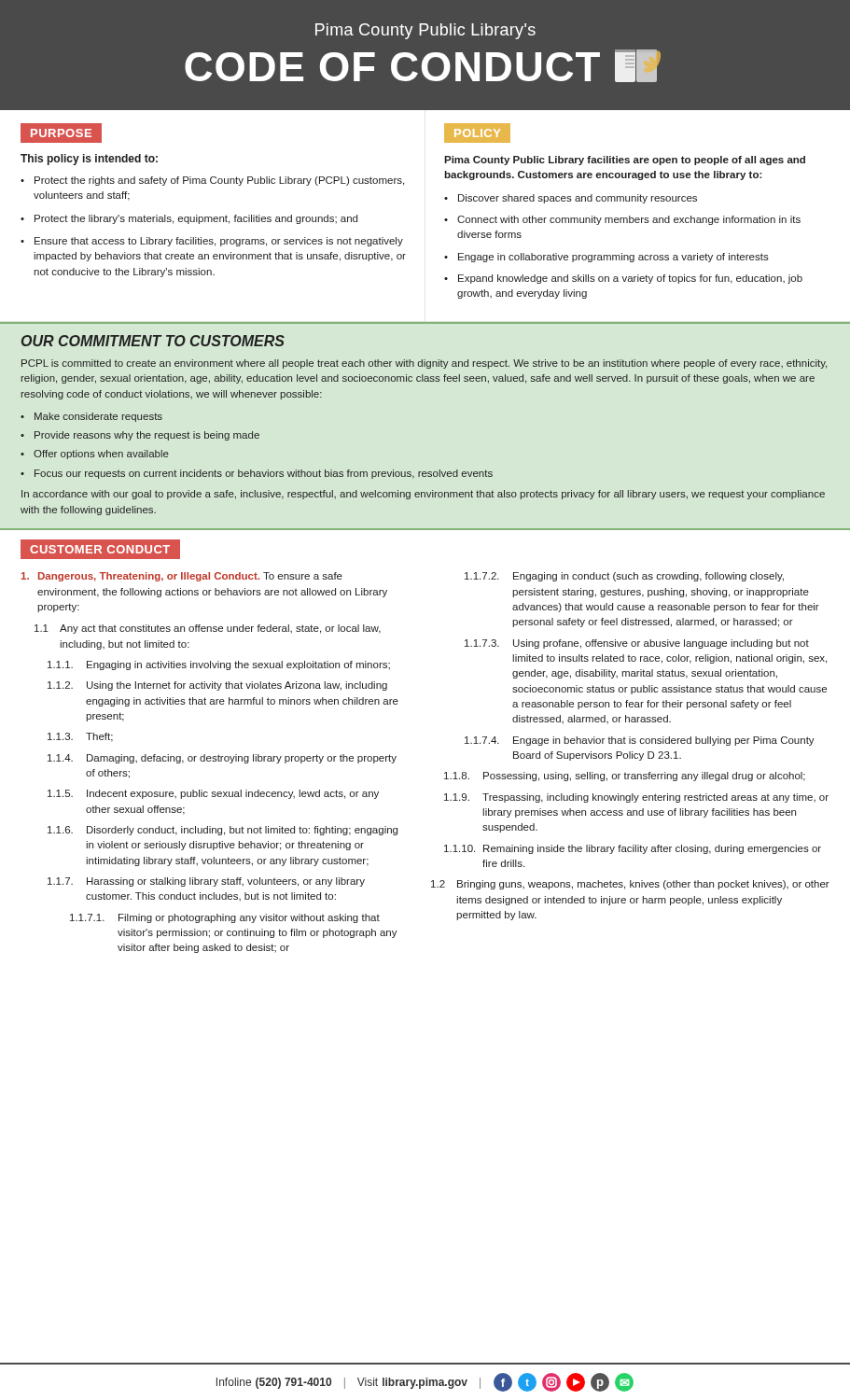Select the list item that says "•Focus our requests on current incidents"
Viewport: 850px width, 1400px height.
coord(257,473)
